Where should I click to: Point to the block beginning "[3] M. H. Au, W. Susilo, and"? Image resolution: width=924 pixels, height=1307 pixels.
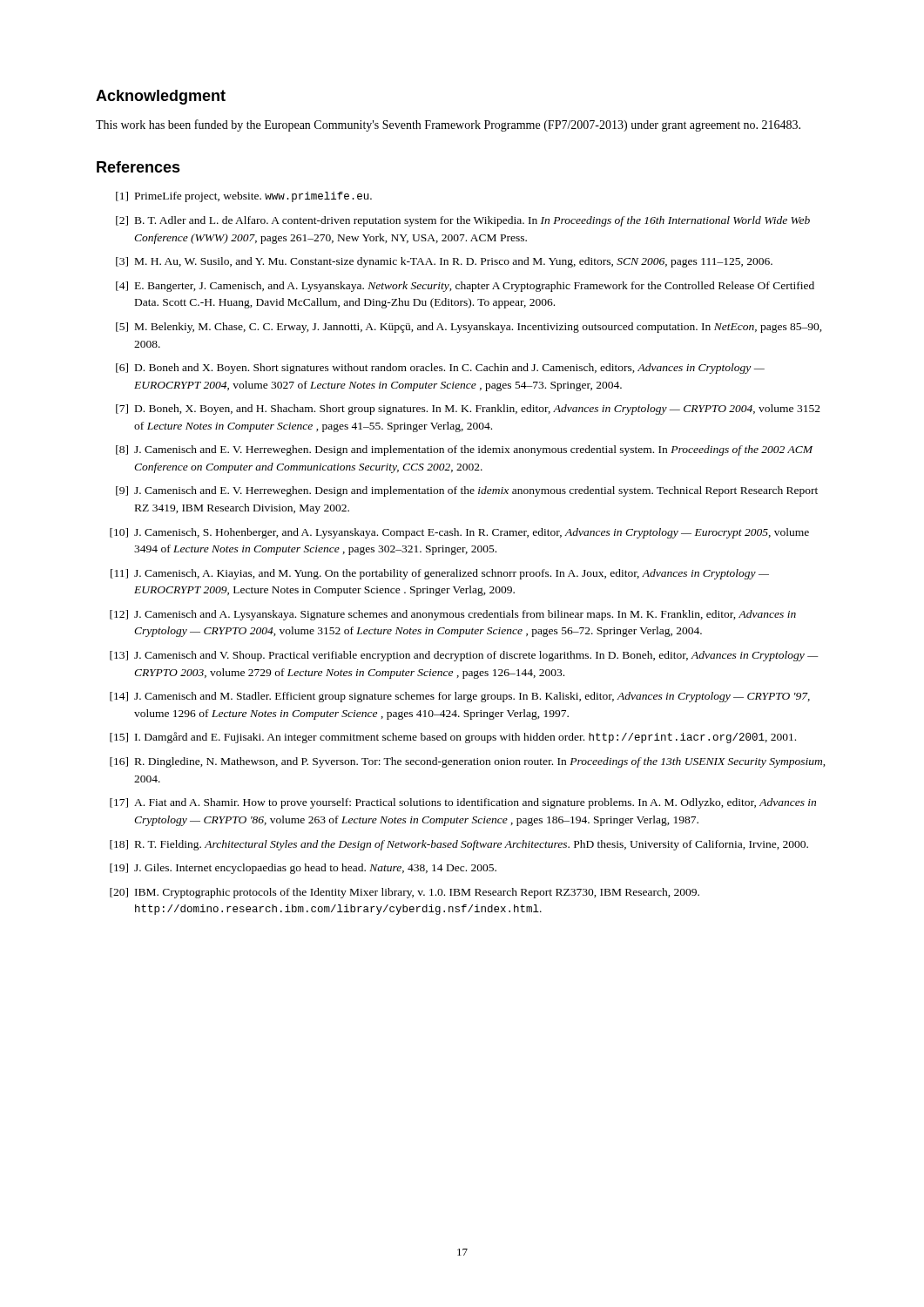pos(462,261)
